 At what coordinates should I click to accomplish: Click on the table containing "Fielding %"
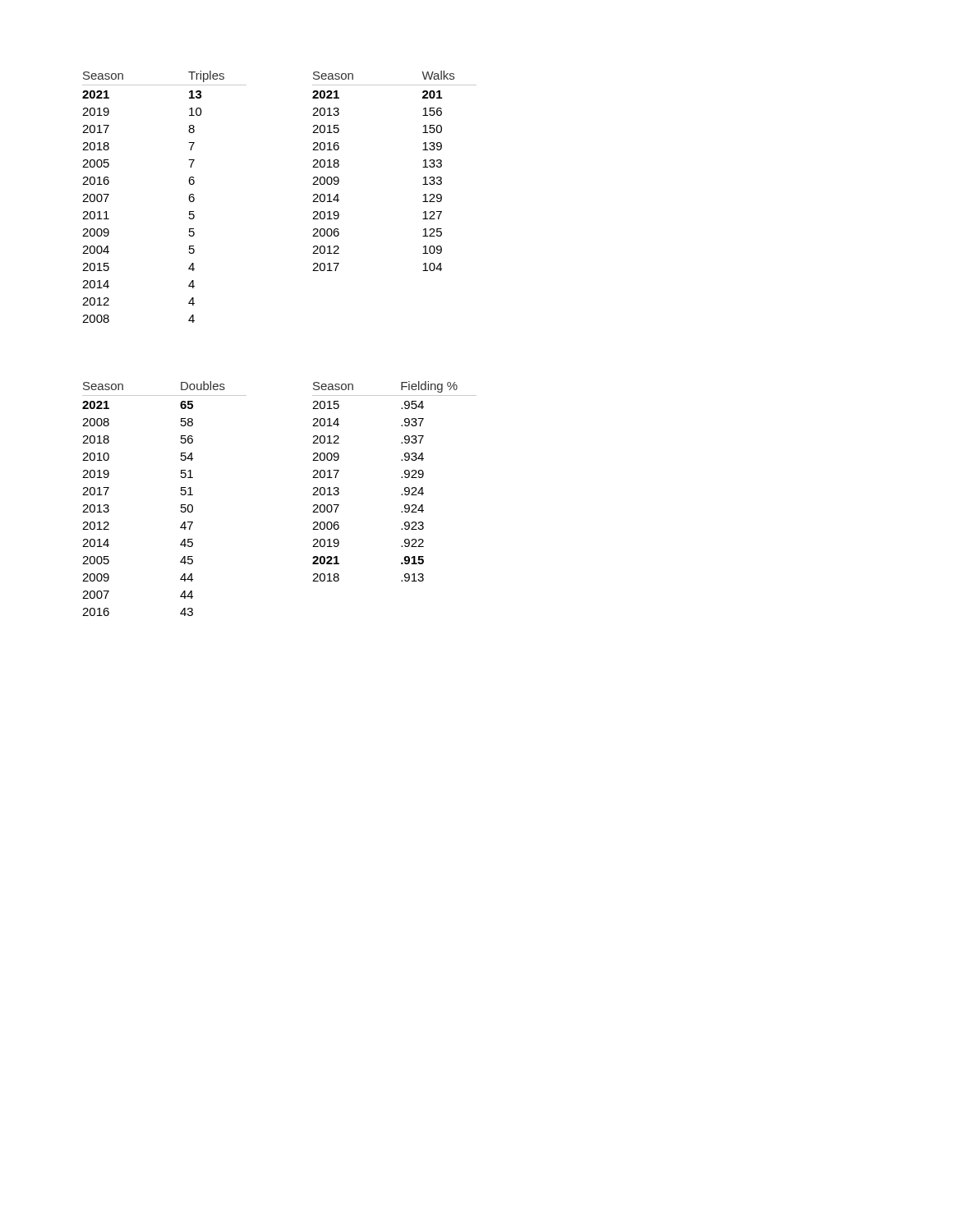point(394,498)
